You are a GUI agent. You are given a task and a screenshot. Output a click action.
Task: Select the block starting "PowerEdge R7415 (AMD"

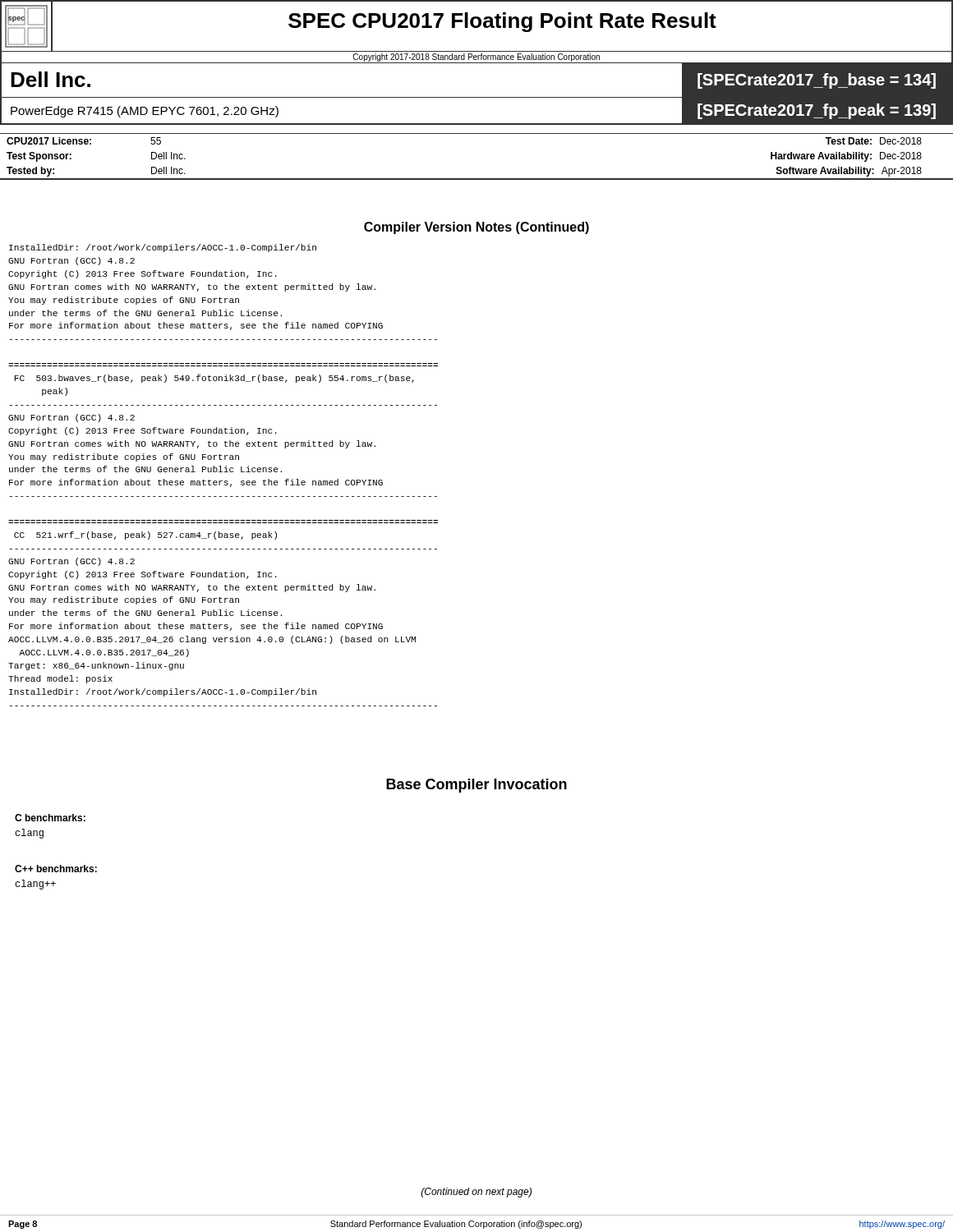tap(144, 110)
